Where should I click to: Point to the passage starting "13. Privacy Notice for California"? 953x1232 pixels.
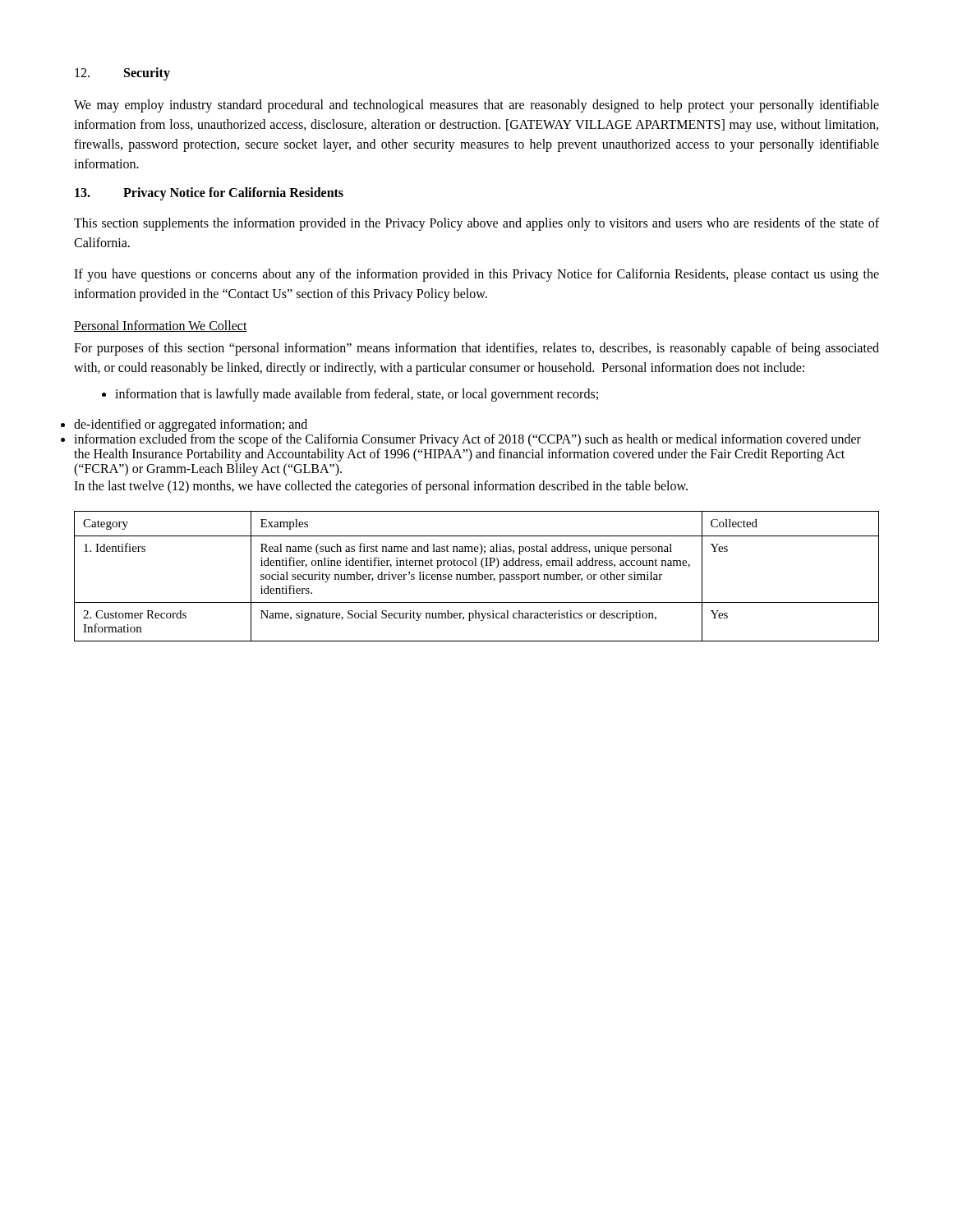[209, 193]
